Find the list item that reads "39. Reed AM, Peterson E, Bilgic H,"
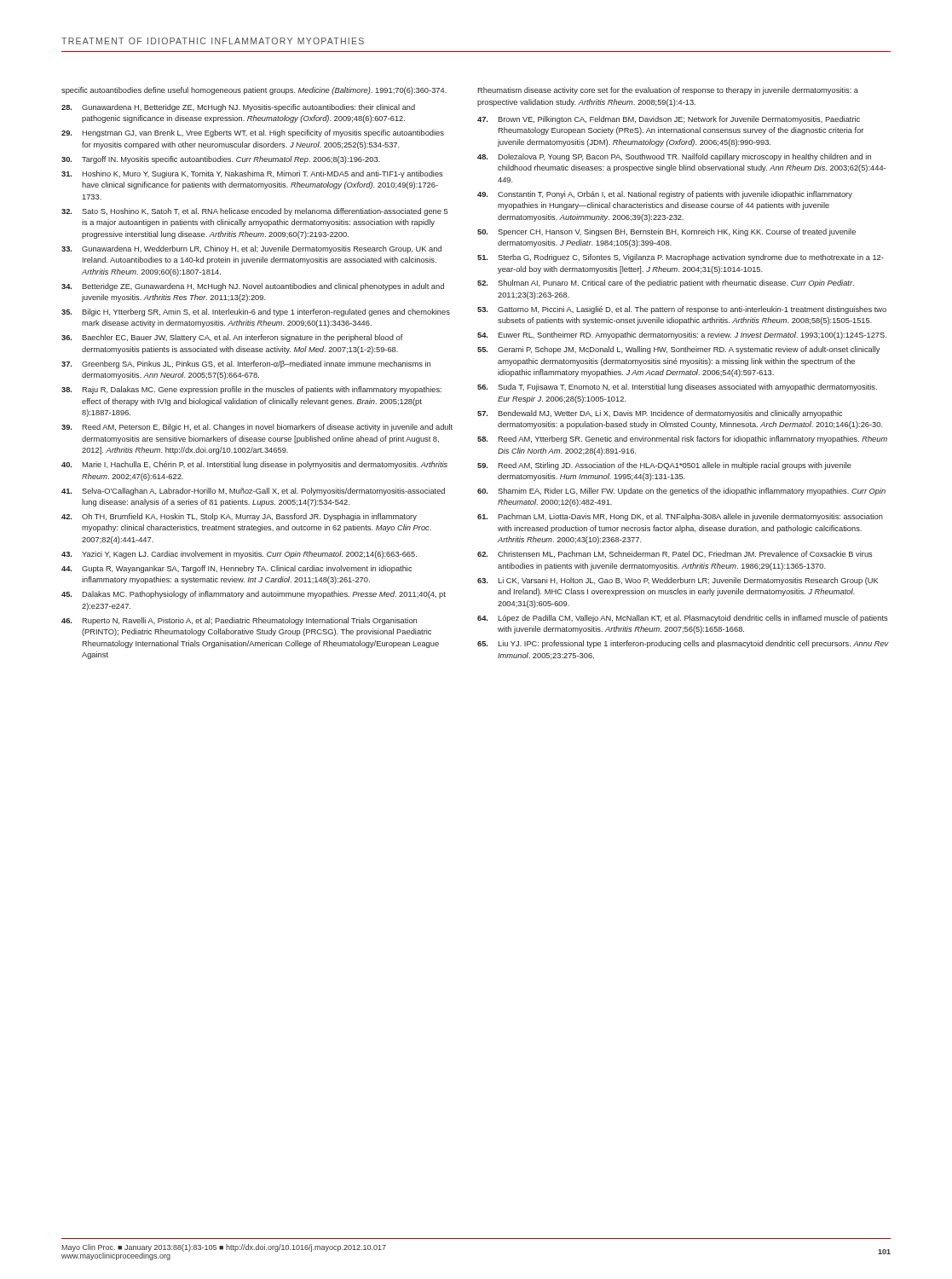The image size is (952, 1279). click(257, 439)
